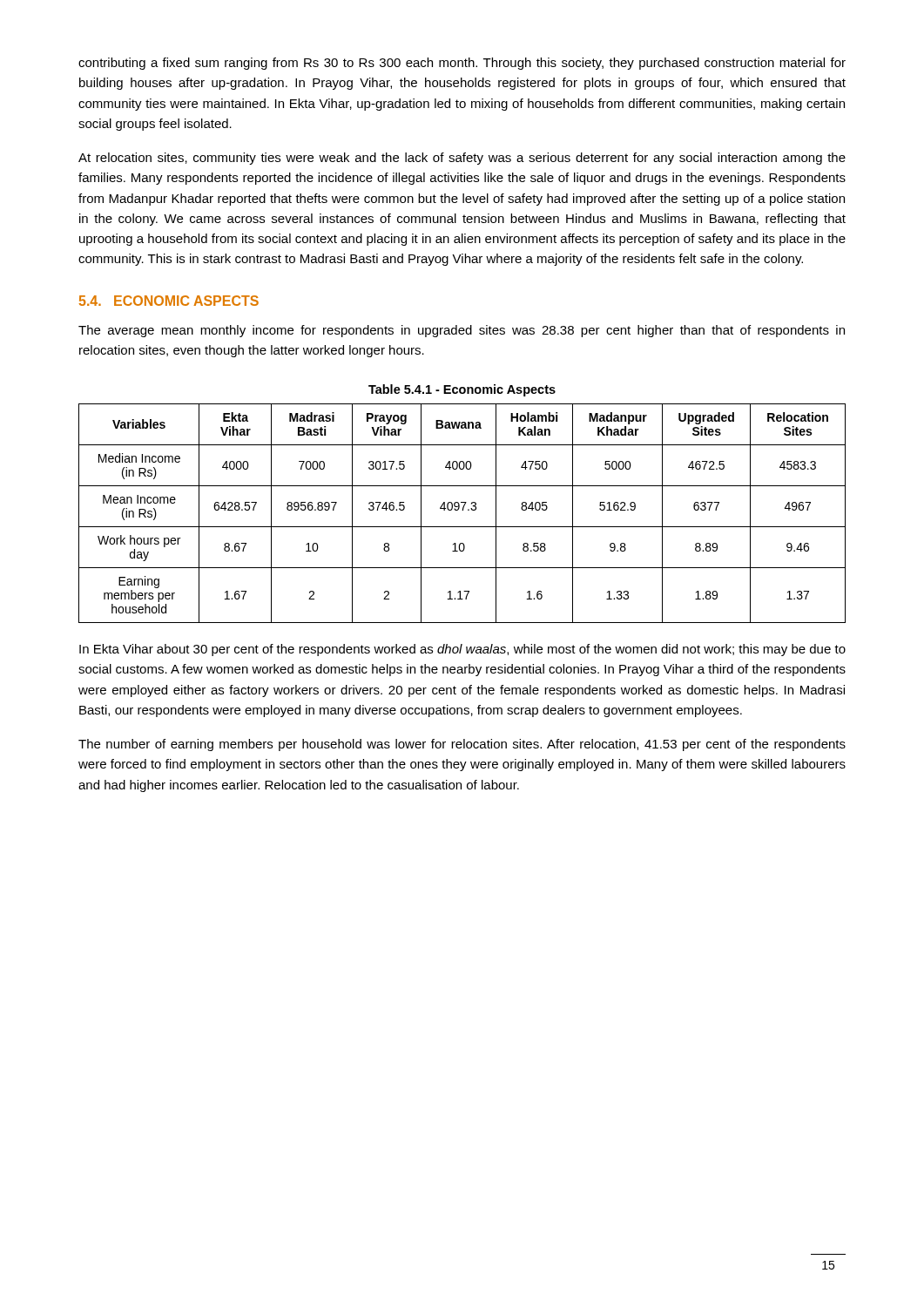Image resolution: width=924 pixels, height=1307 pixels.
Task: Navigate to the text starting "The average mean monthly income for respondents"
Action: coord(462,339)
